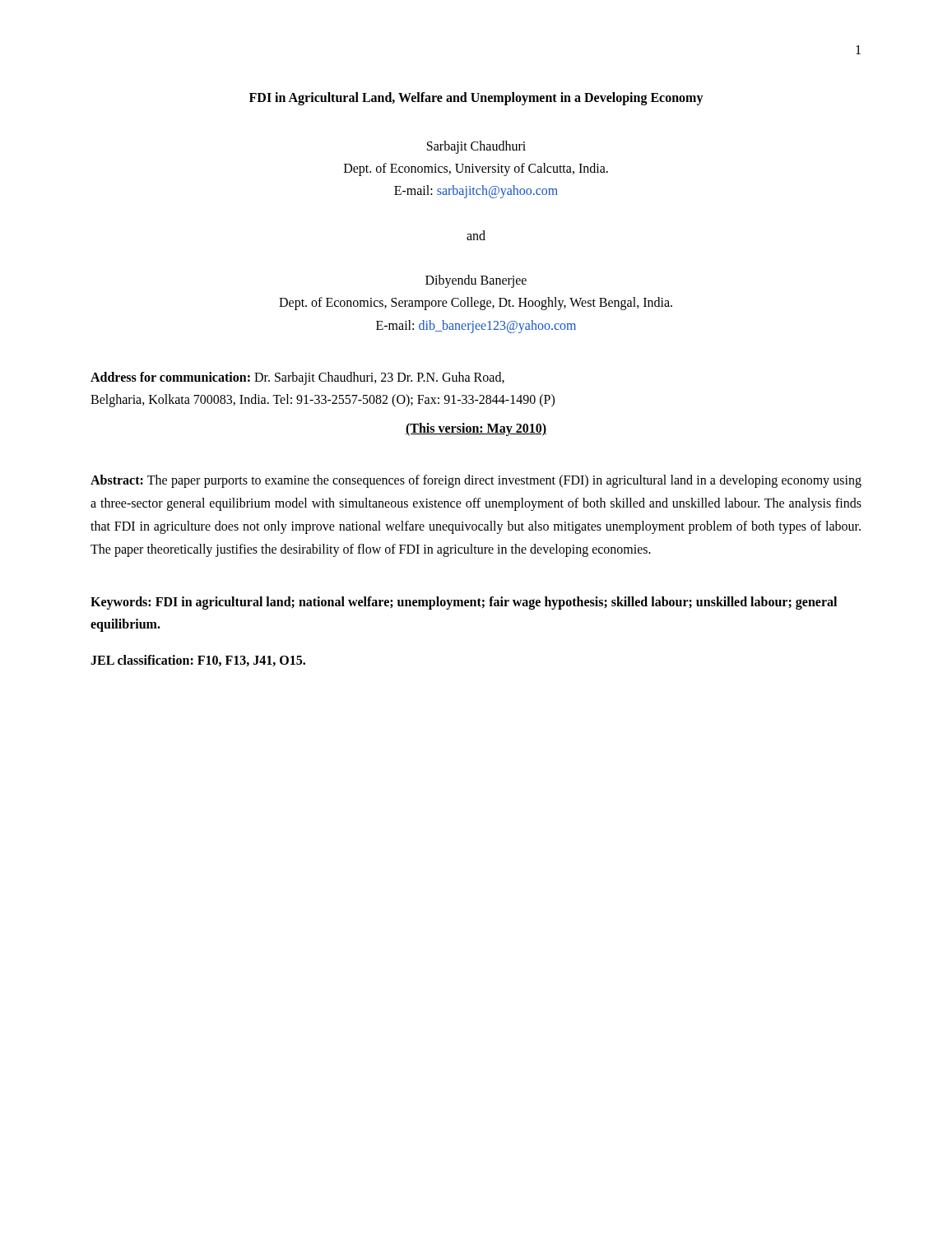This screenshot has height=1234, width=952.
Task: Find the text block containing "Address for communication: Dr. Sarbajit"
Action: pos(476,405)
